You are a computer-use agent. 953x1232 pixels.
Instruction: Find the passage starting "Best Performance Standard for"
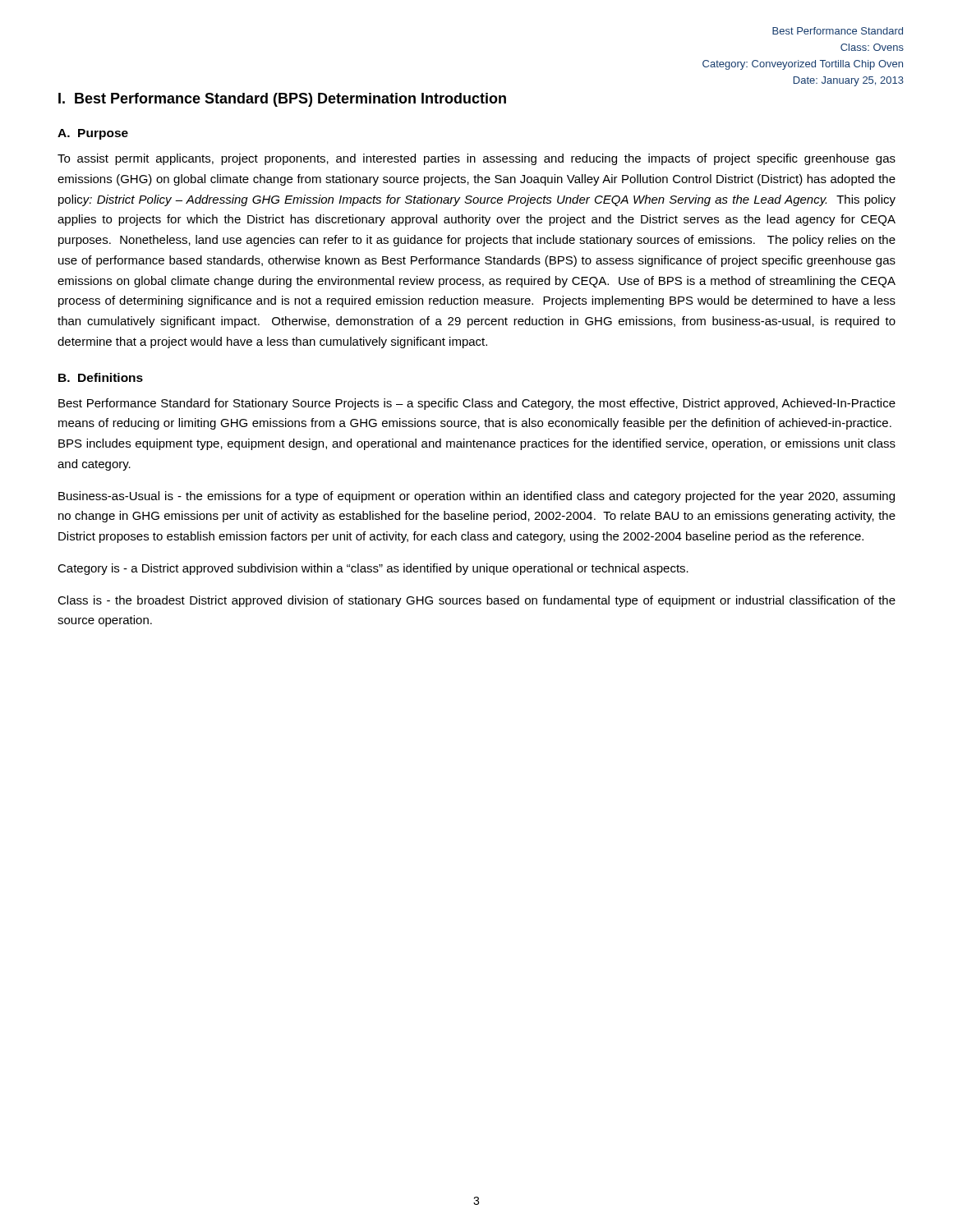click(x=476, y=433)
